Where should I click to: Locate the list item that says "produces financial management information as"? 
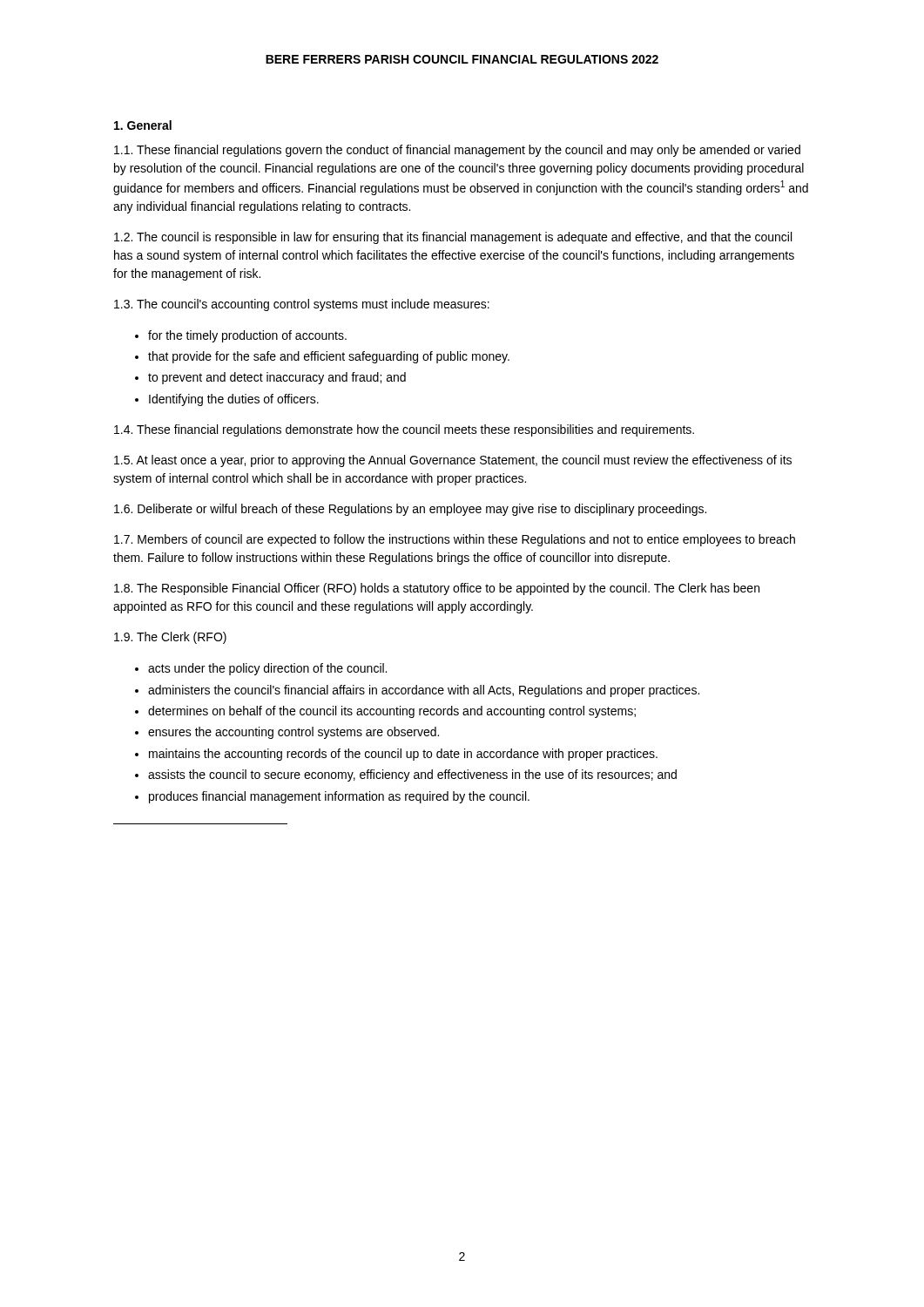click(339, 796)
